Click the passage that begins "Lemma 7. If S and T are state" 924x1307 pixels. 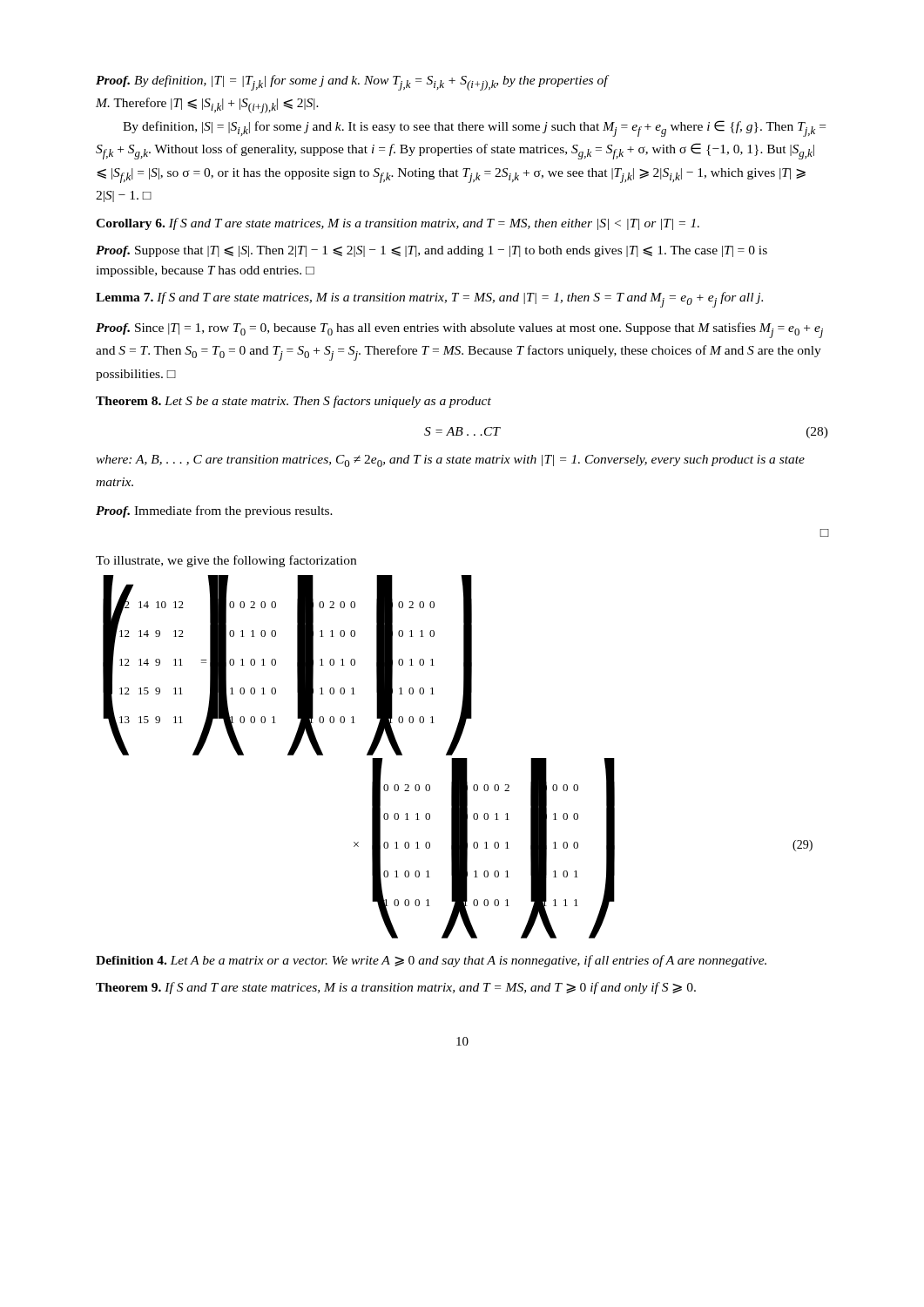click(462, 299)
